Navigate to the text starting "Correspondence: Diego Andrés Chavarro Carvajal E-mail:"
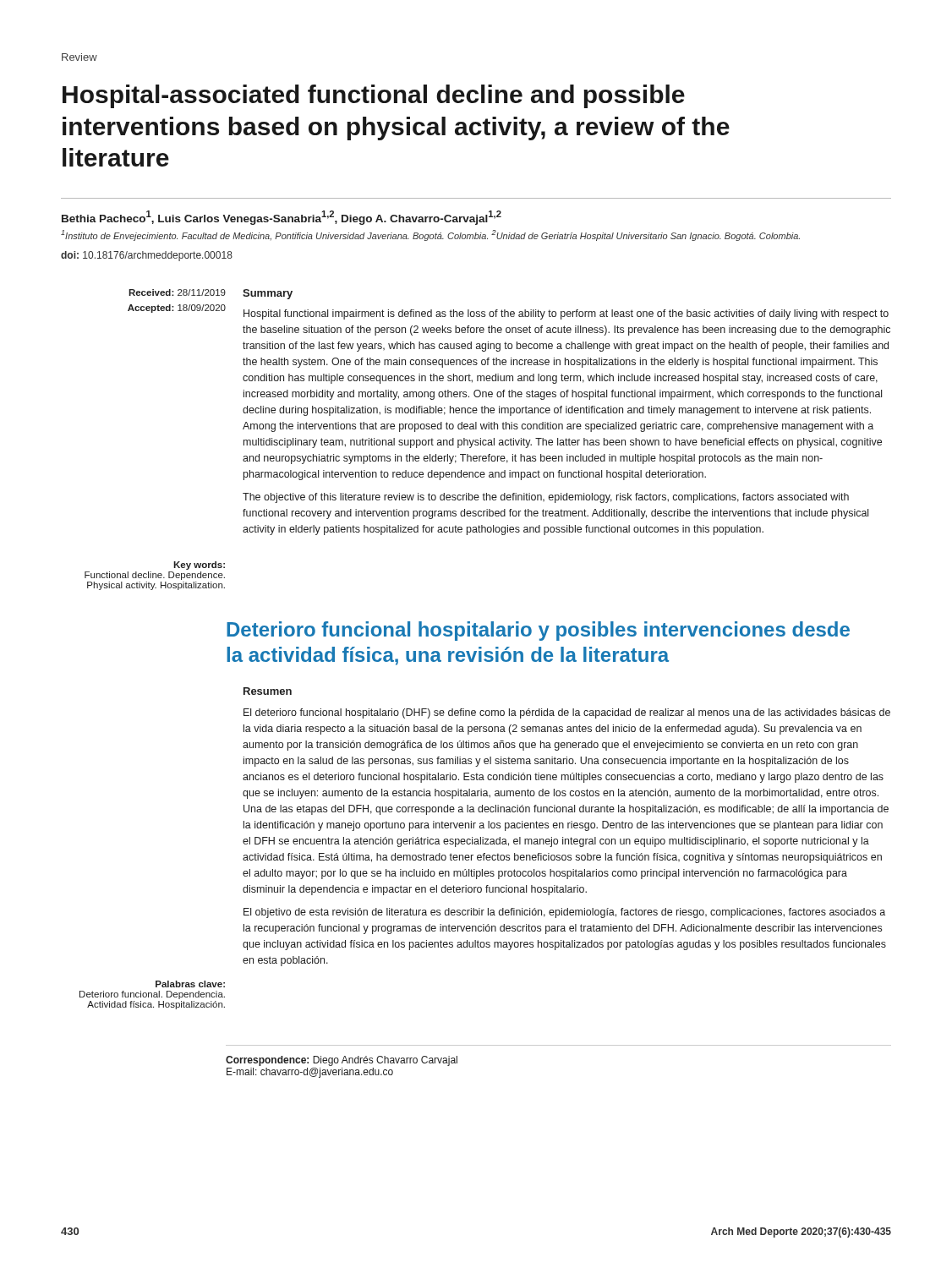952x1268 pixels. (342, 1066)
